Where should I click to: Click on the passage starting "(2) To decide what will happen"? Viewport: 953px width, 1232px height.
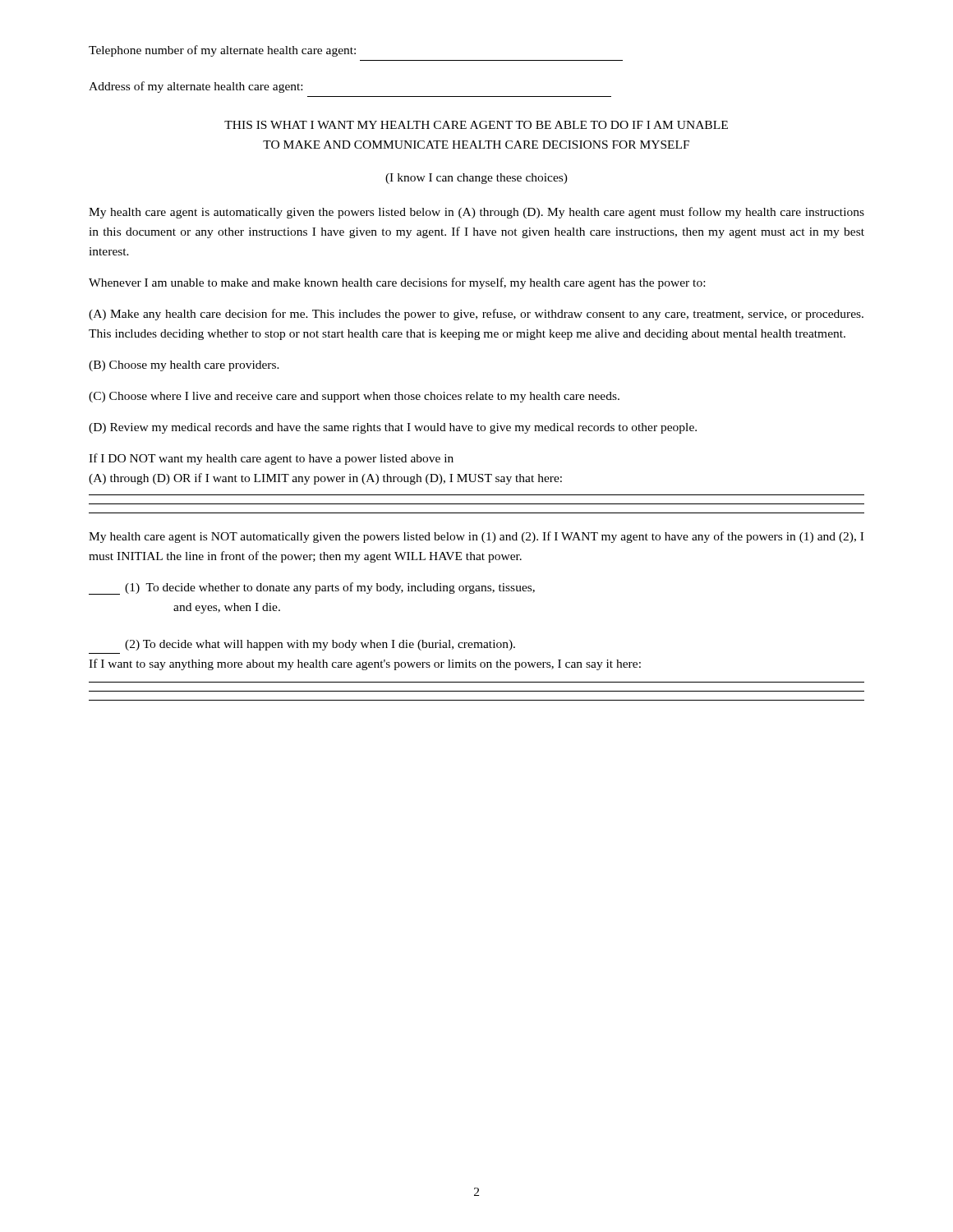[x=476, y=652]
